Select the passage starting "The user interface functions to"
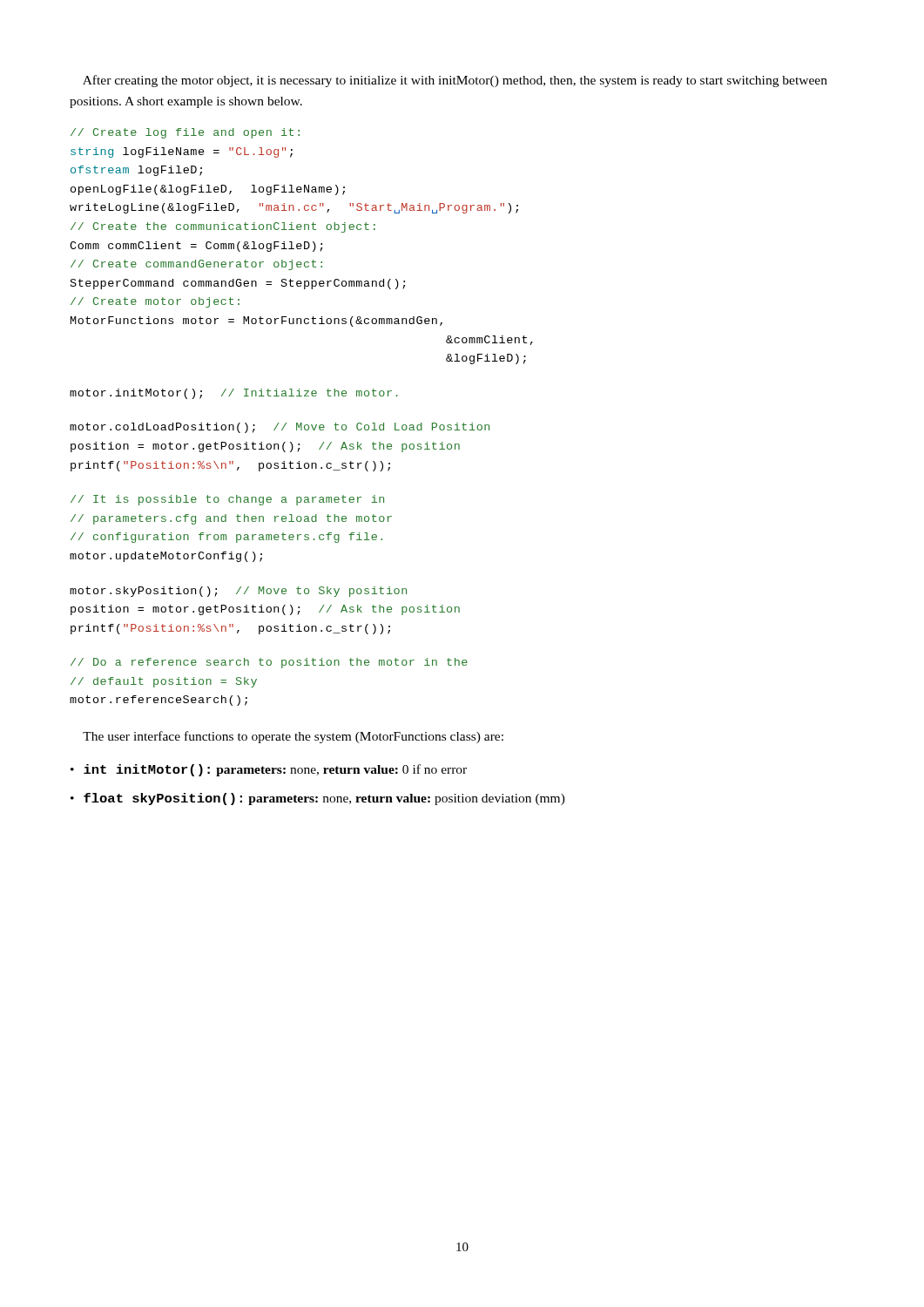 point(287,736)
